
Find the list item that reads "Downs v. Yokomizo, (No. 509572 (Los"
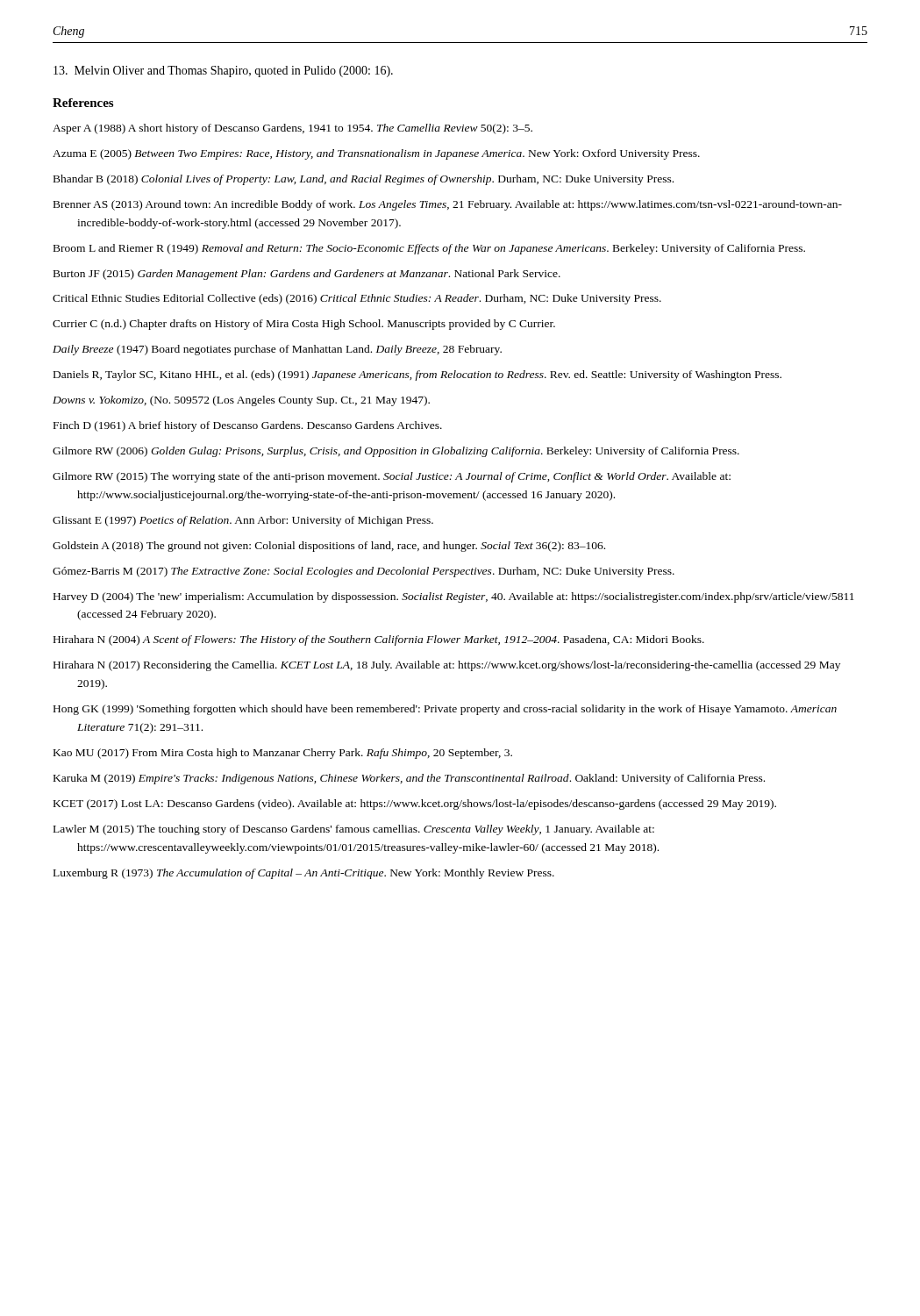click(x=242, y=400)
